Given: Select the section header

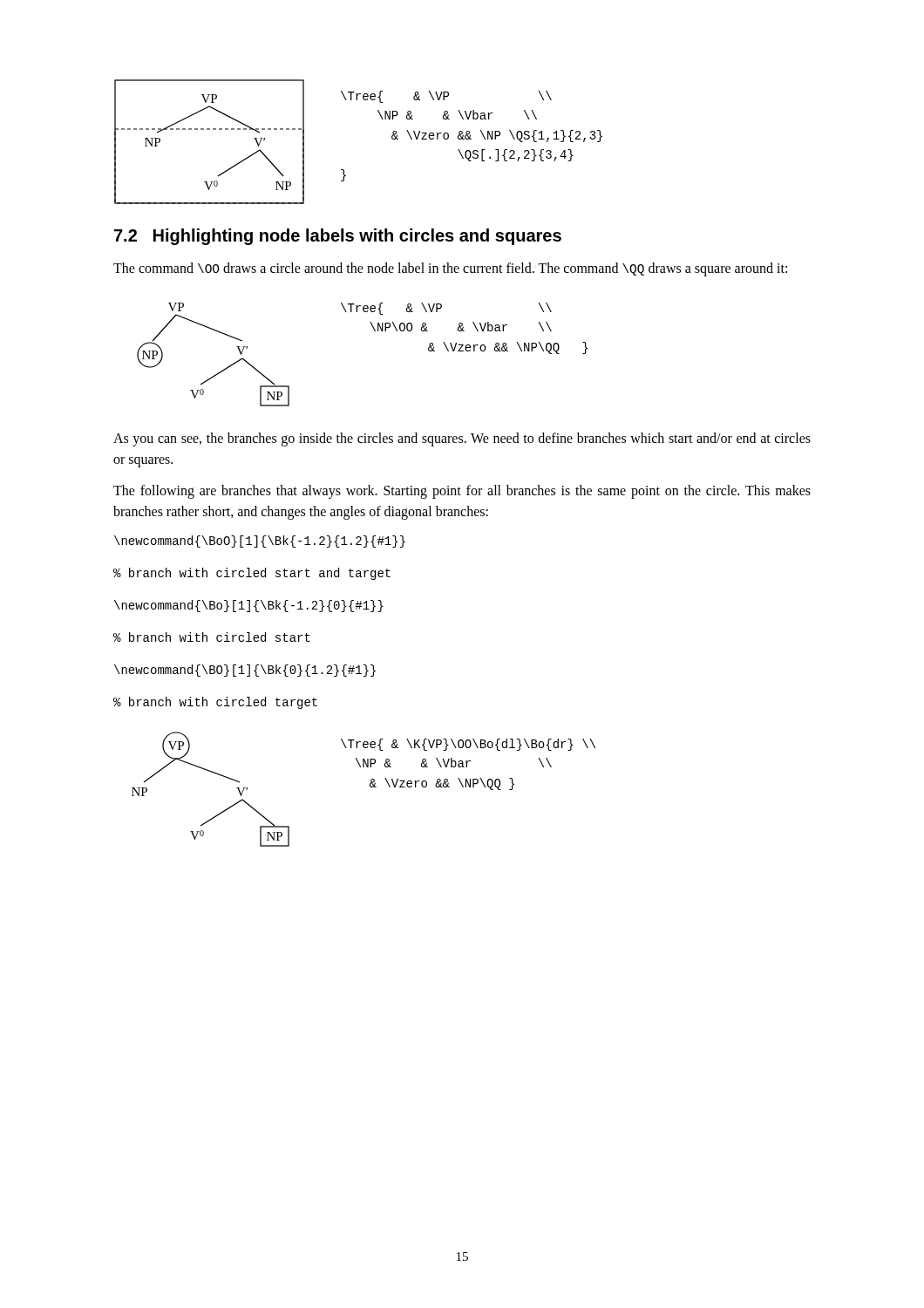Looking at the screenshot, I should click(338, 235).
